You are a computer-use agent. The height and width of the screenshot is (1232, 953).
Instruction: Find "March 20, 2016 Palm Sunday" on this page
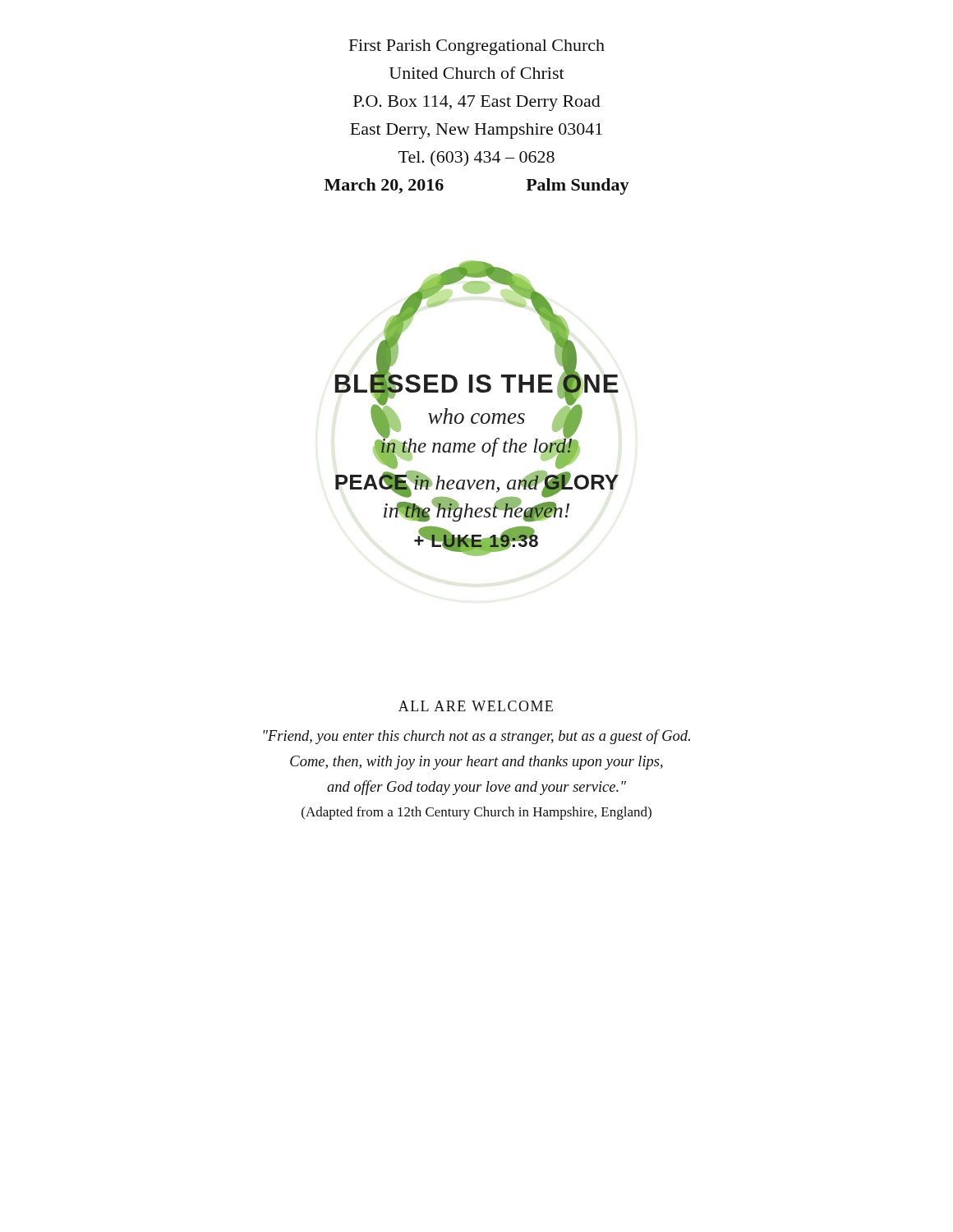point(385,186)
